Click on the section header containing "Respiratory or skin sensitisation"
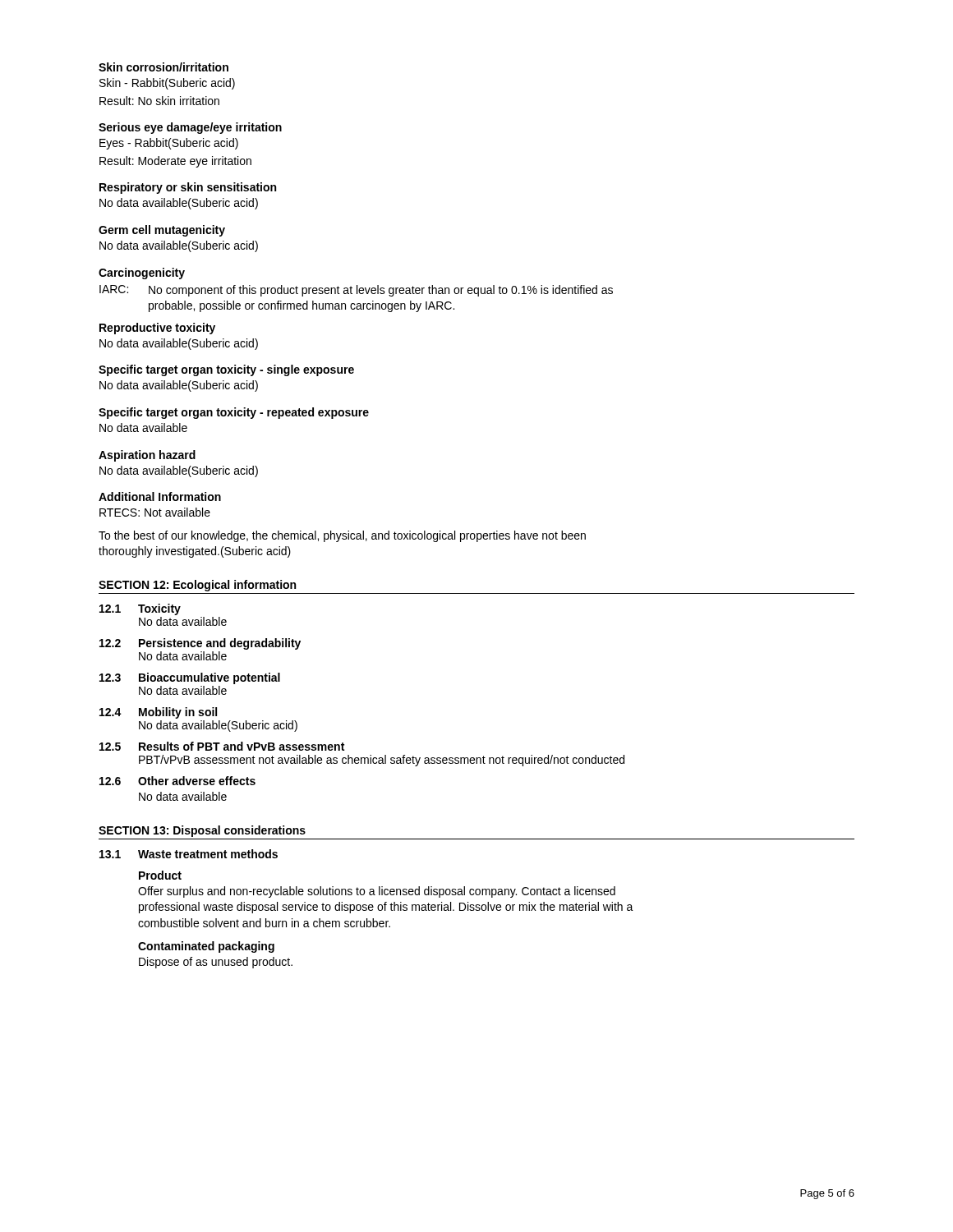953x1232 pixels. coord(188,188)
